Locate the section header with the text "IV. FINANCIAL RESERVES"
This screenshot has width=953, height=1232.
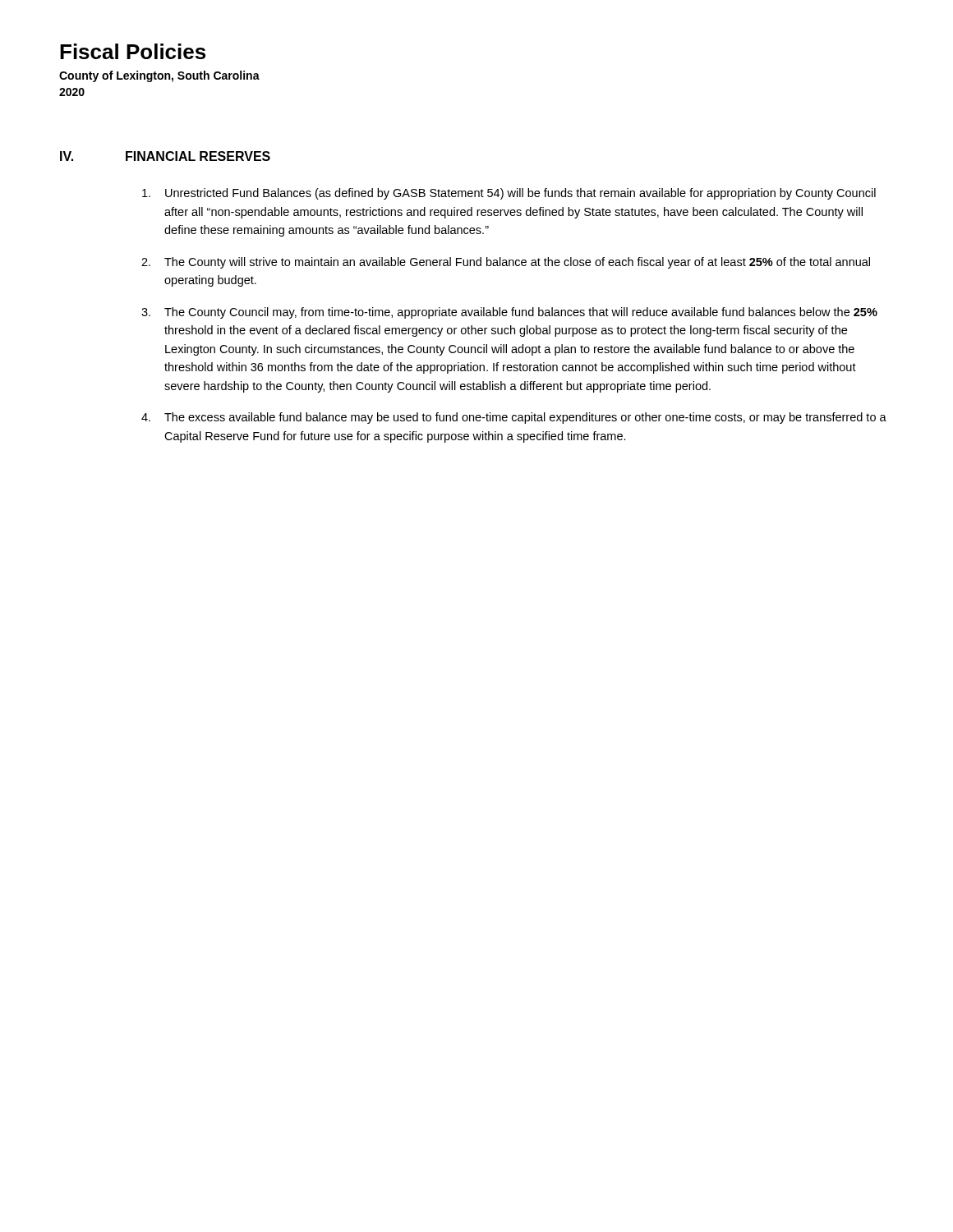point(165,157)
